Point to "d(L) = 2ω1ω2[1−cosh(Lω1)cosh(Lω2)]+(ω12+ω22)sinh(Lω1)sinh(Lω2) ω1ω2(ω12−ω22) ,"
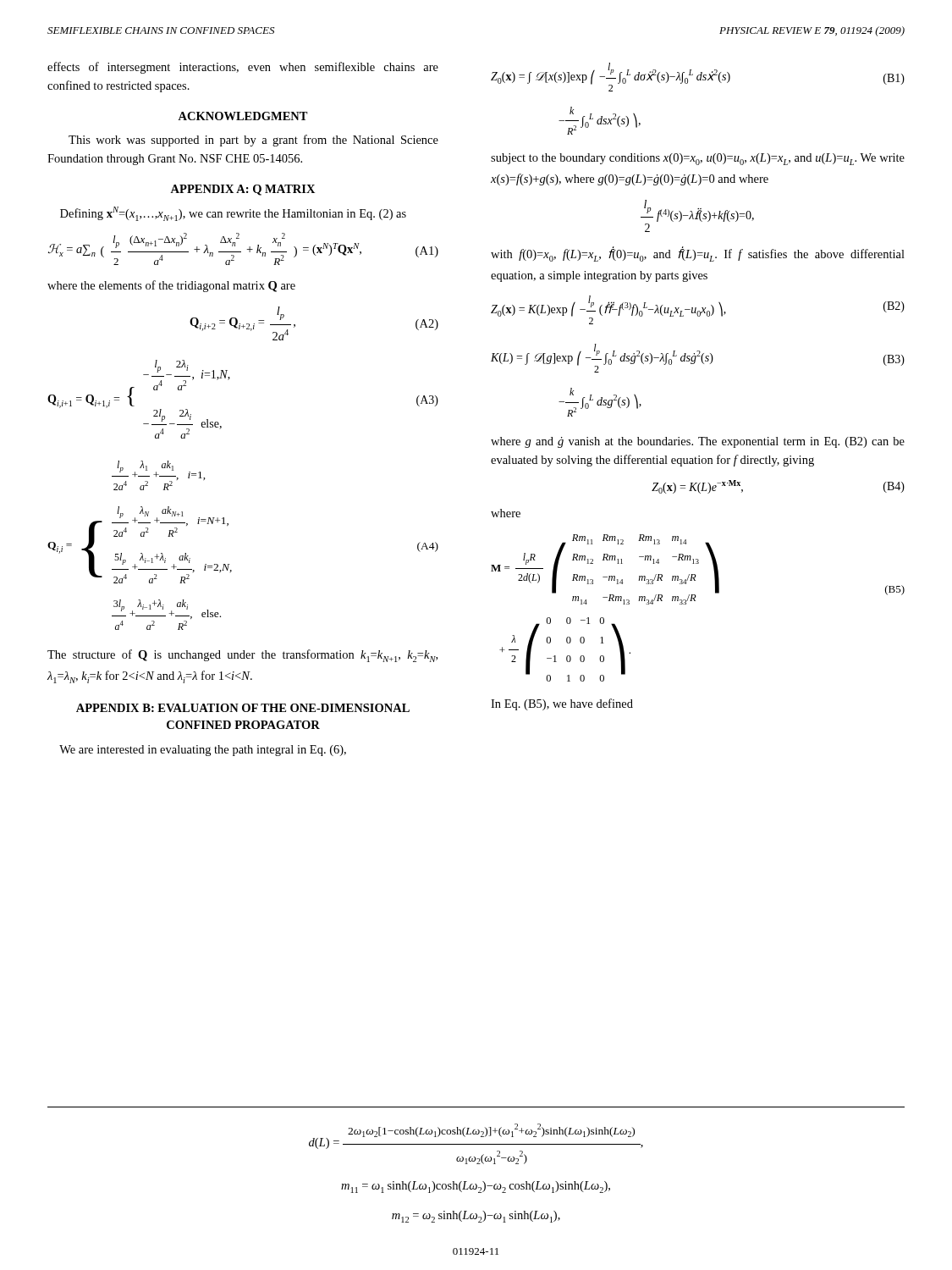The height and width of the screenshot is (1270, 952). [476, 1144]
